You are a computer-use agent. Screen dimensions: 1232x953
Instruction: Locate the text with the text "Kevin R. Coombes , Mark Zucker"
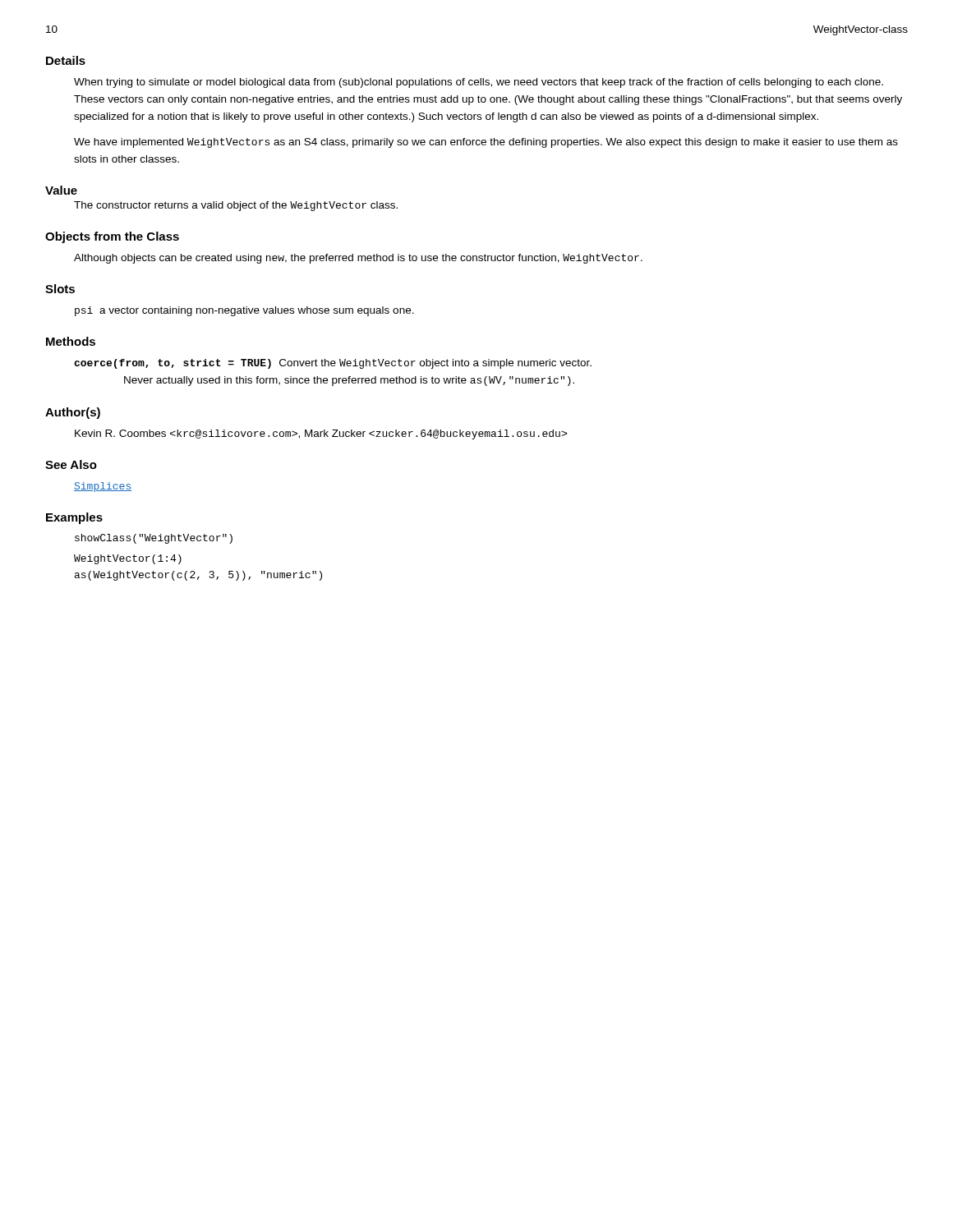[x=321, y=433]
